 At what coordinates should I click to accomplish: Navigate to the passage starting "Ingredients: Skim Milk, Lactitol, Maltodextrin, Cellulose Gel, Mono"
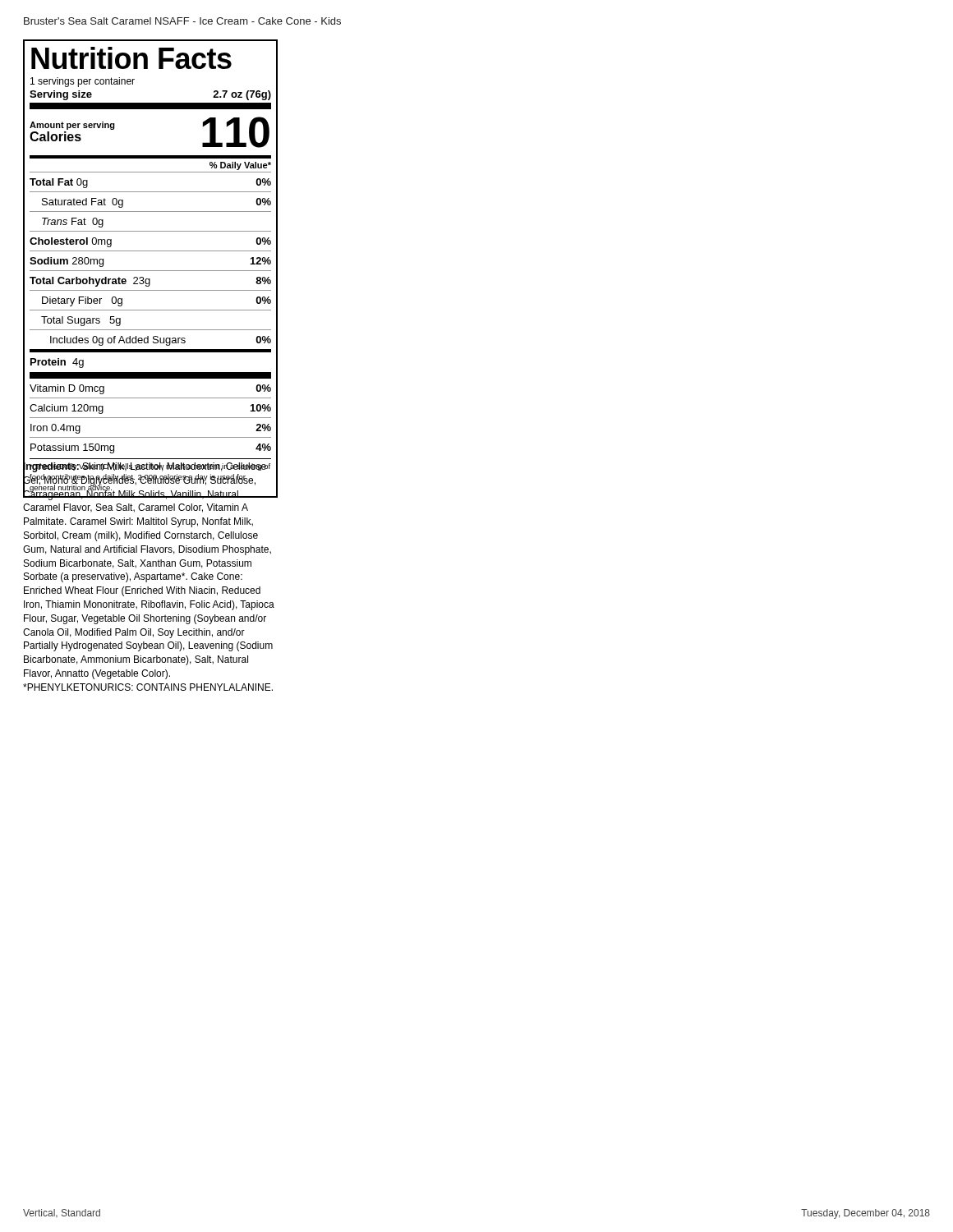(x=149, y=577)
